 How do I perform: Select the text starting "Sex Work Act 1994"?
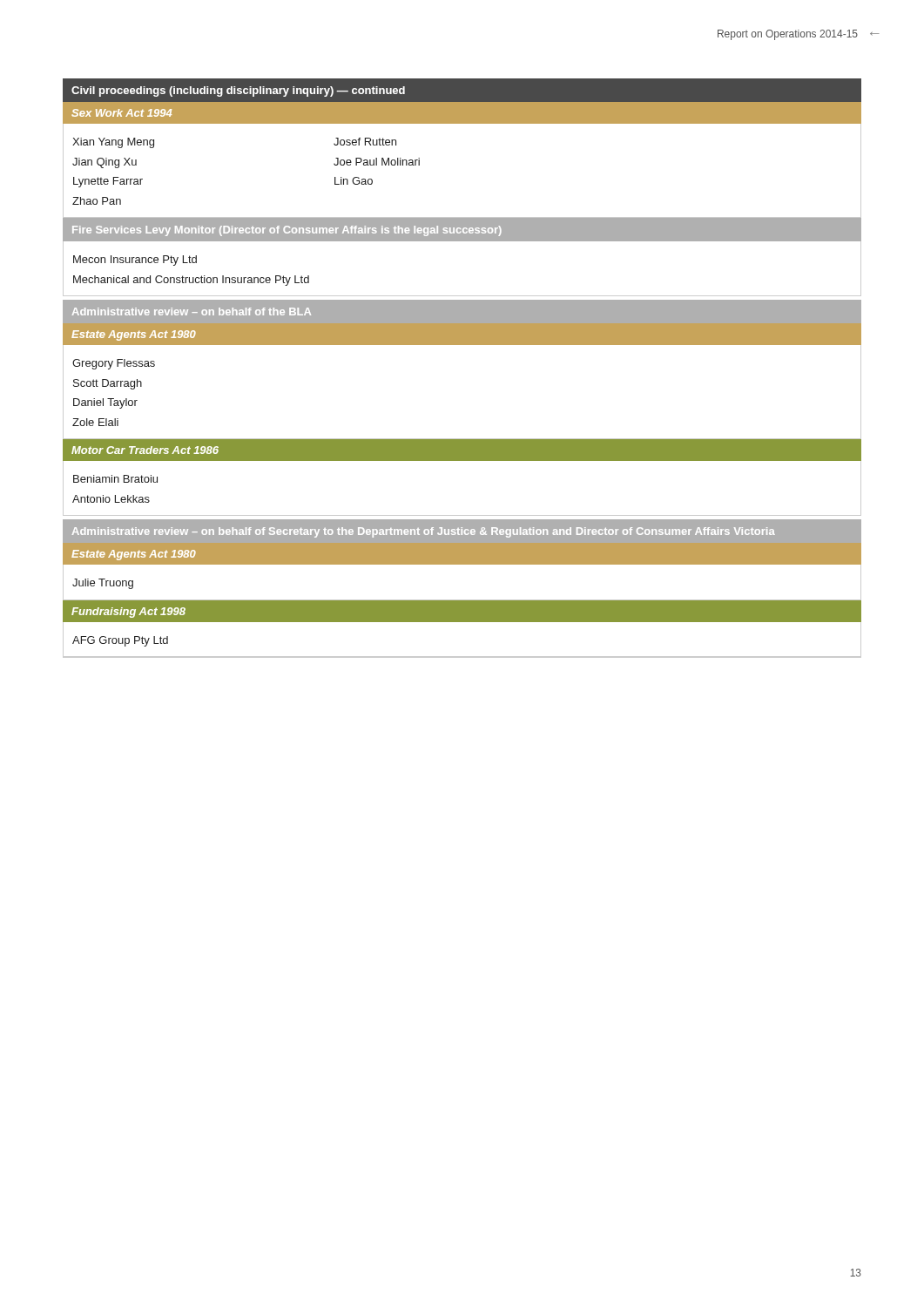point(122,113)
